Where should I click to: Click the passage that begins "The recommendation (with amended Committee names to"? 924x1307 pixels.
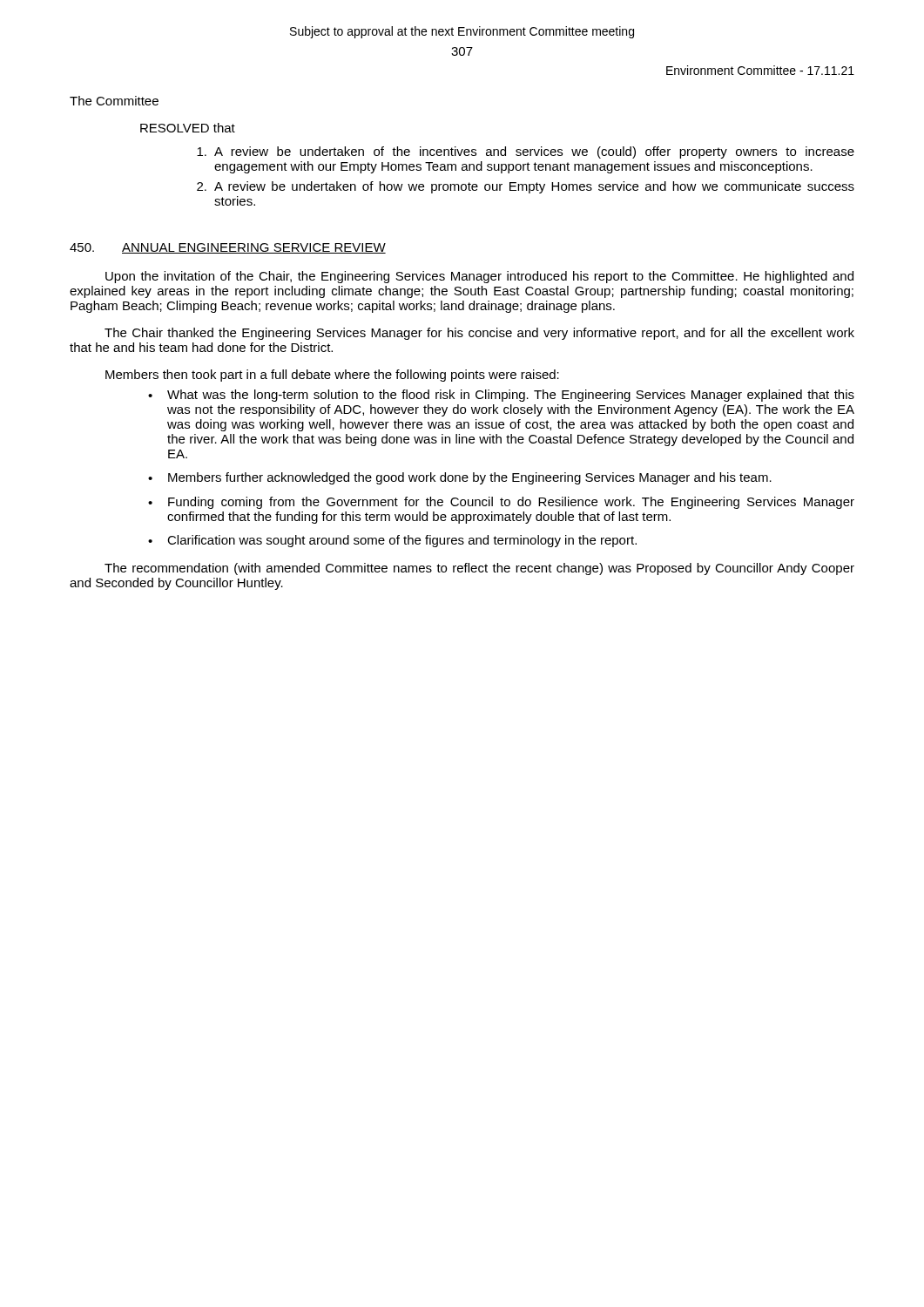click(x=462, y=575)
